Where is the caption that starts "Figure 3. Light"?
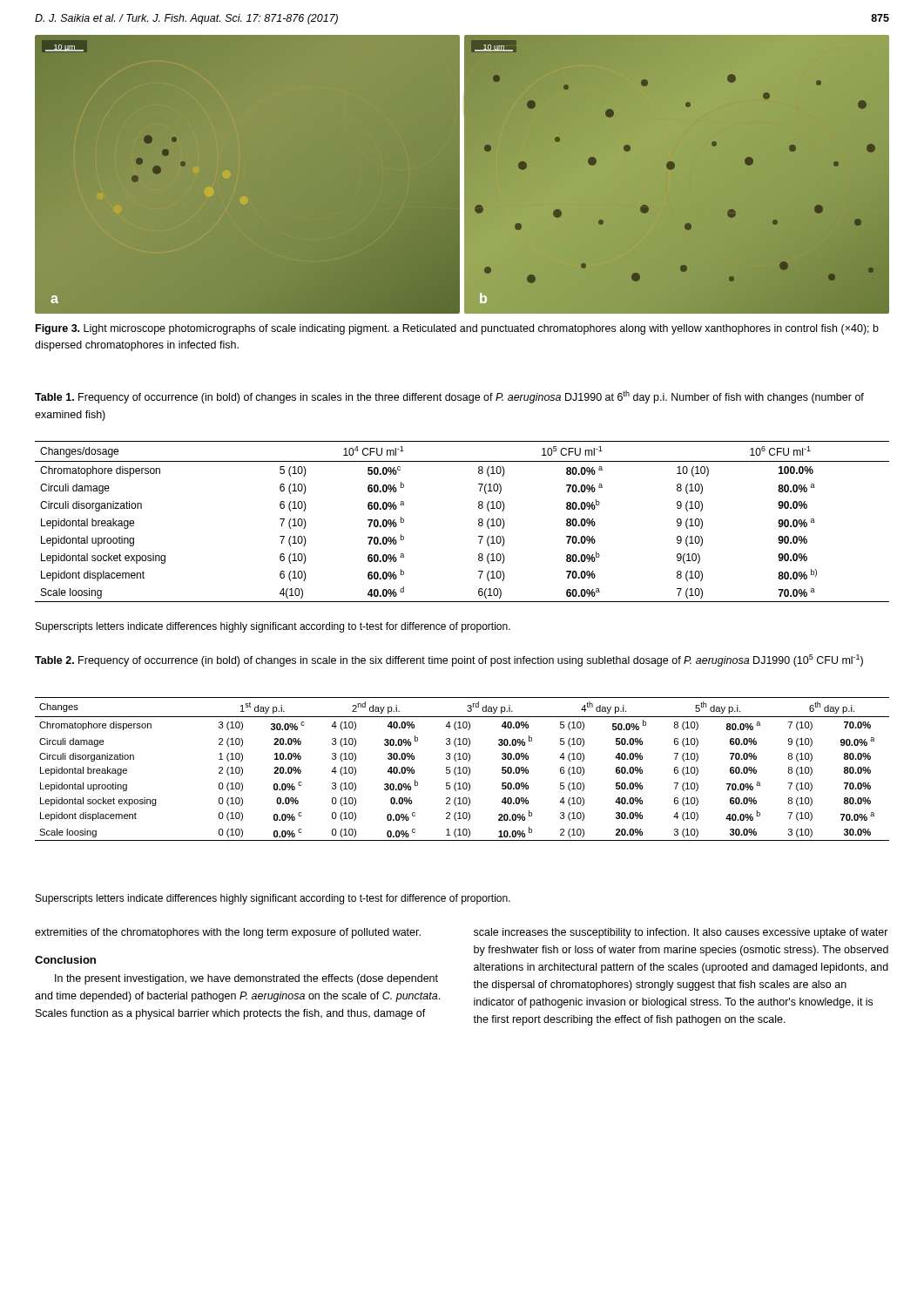This screenshot has height=1307, width=924. (457, 337)
